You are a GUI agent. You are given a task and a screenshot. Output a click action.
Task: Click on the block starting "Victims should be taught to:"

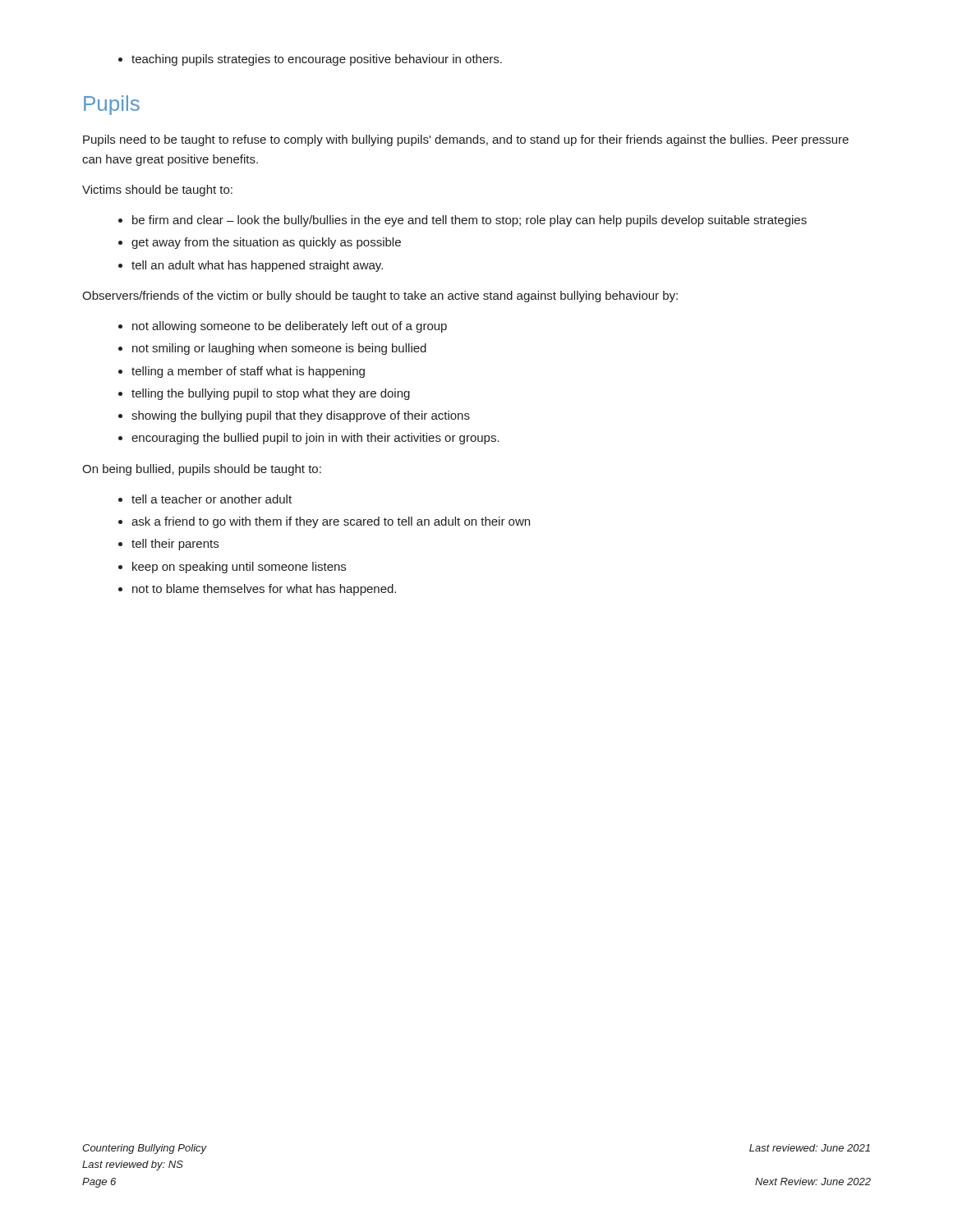click(158, 189)
